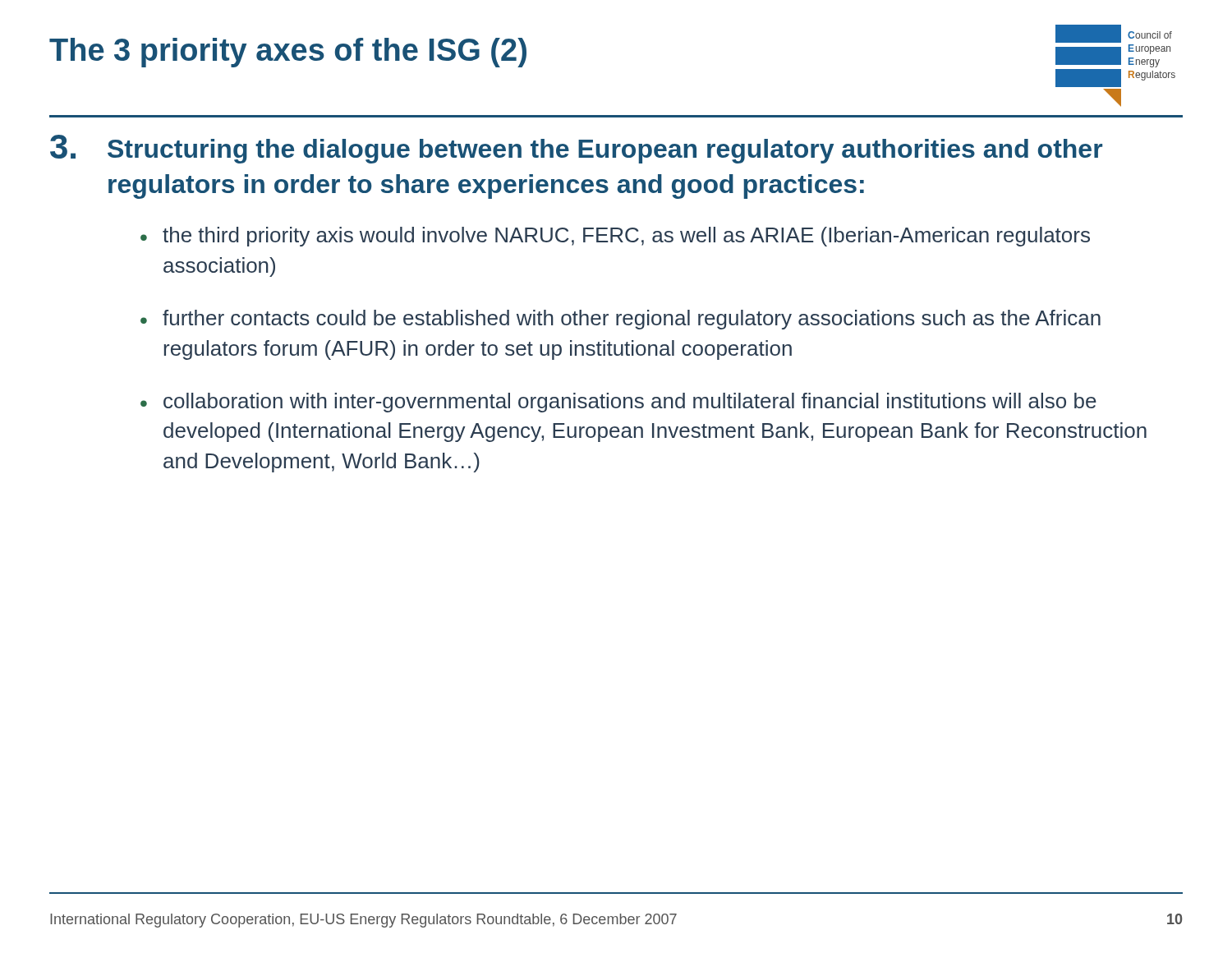This screenshot has height=953, width=1232.
Task: Find the logo
Action: pos(1119,66)
